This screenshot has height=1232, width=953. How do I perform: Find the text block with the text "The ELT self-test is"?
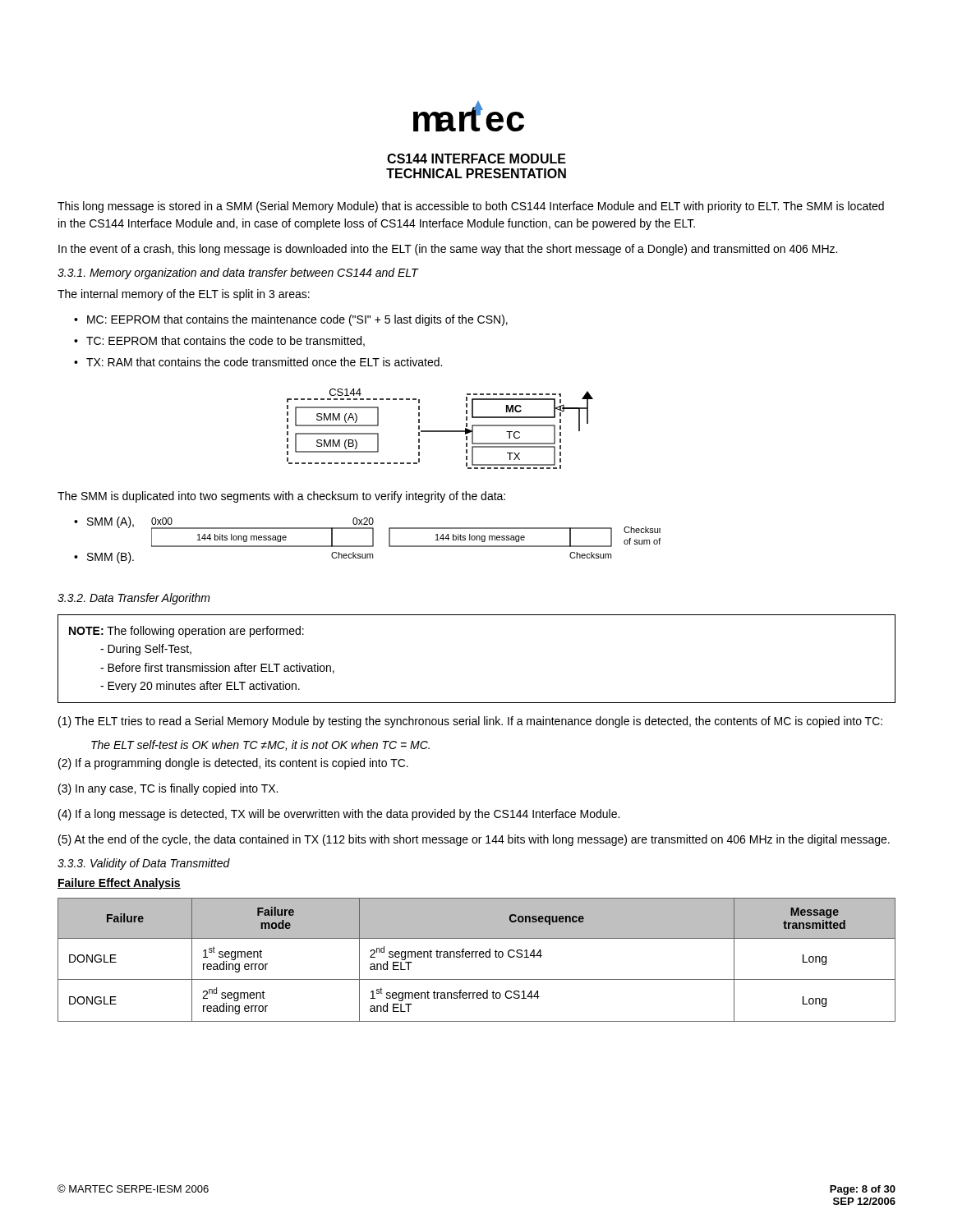tap(261, 745)
